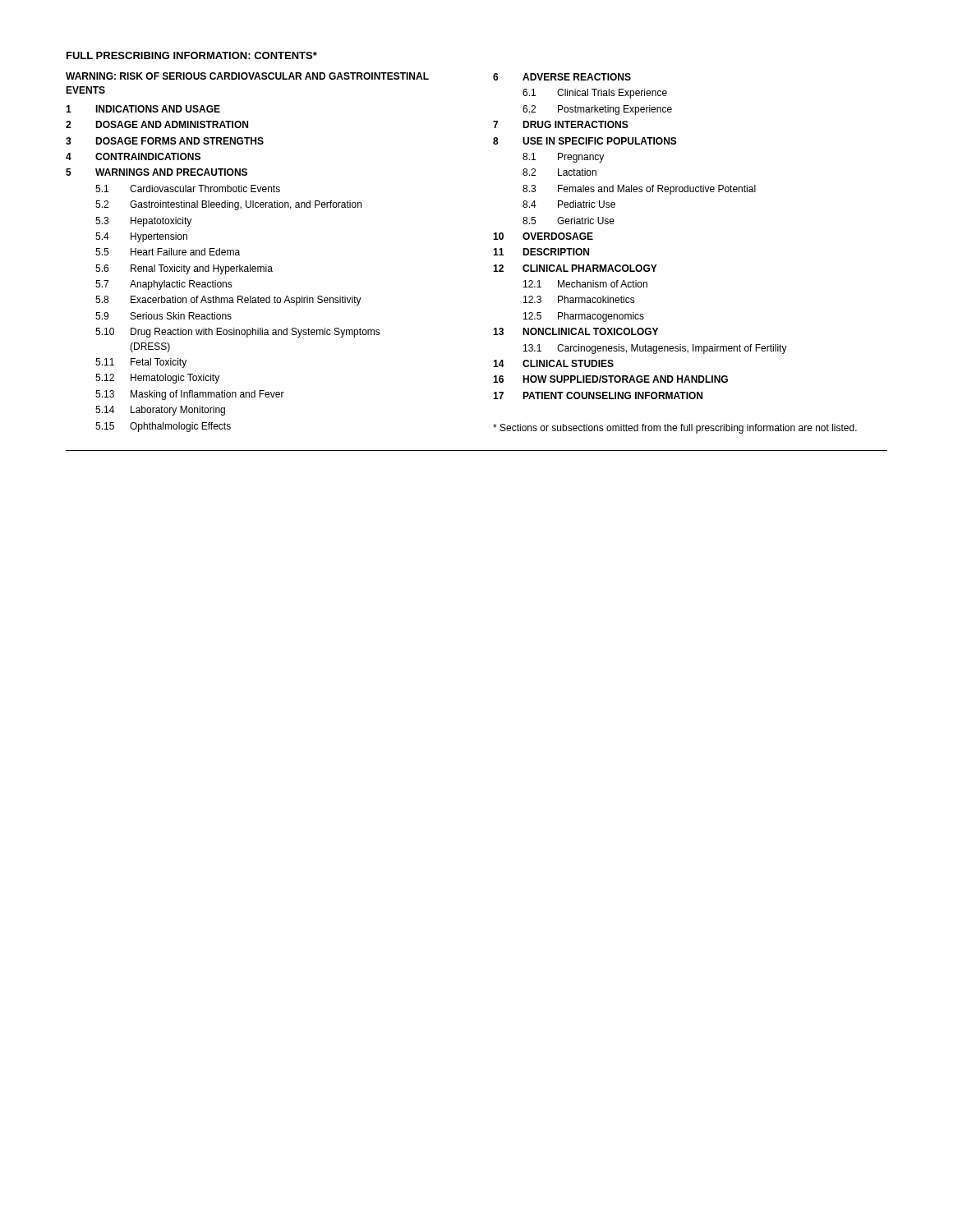Find the element starting "5.8Exacerbation of Asthma Related to Aspirin Sensitivity"
Image resolution: width=953 pixels, height=1232 pixels.
point(228,301)
